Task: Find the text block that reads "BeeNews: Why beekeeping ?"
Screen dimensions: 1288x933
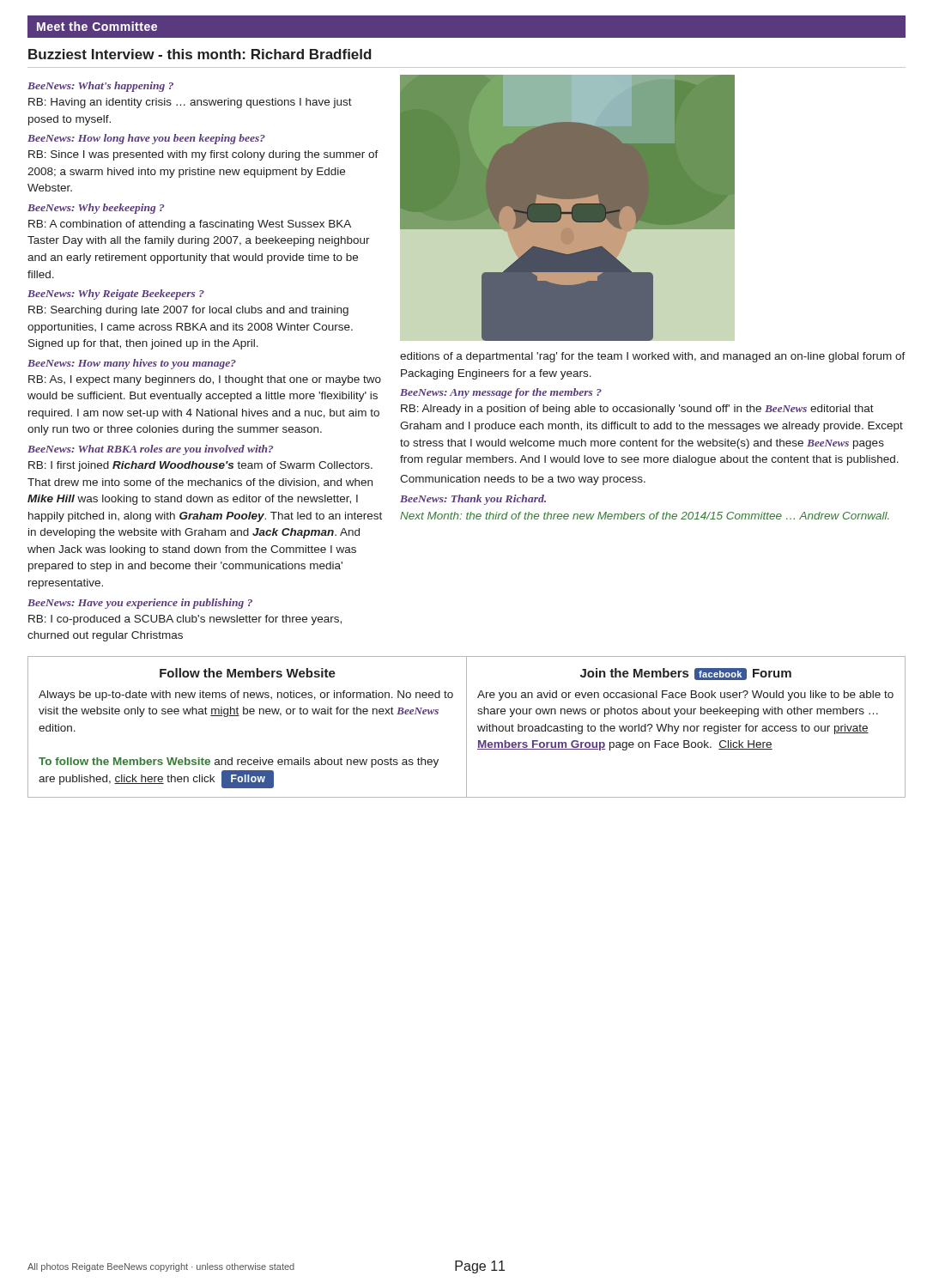Action: click(x=205, y=242)
